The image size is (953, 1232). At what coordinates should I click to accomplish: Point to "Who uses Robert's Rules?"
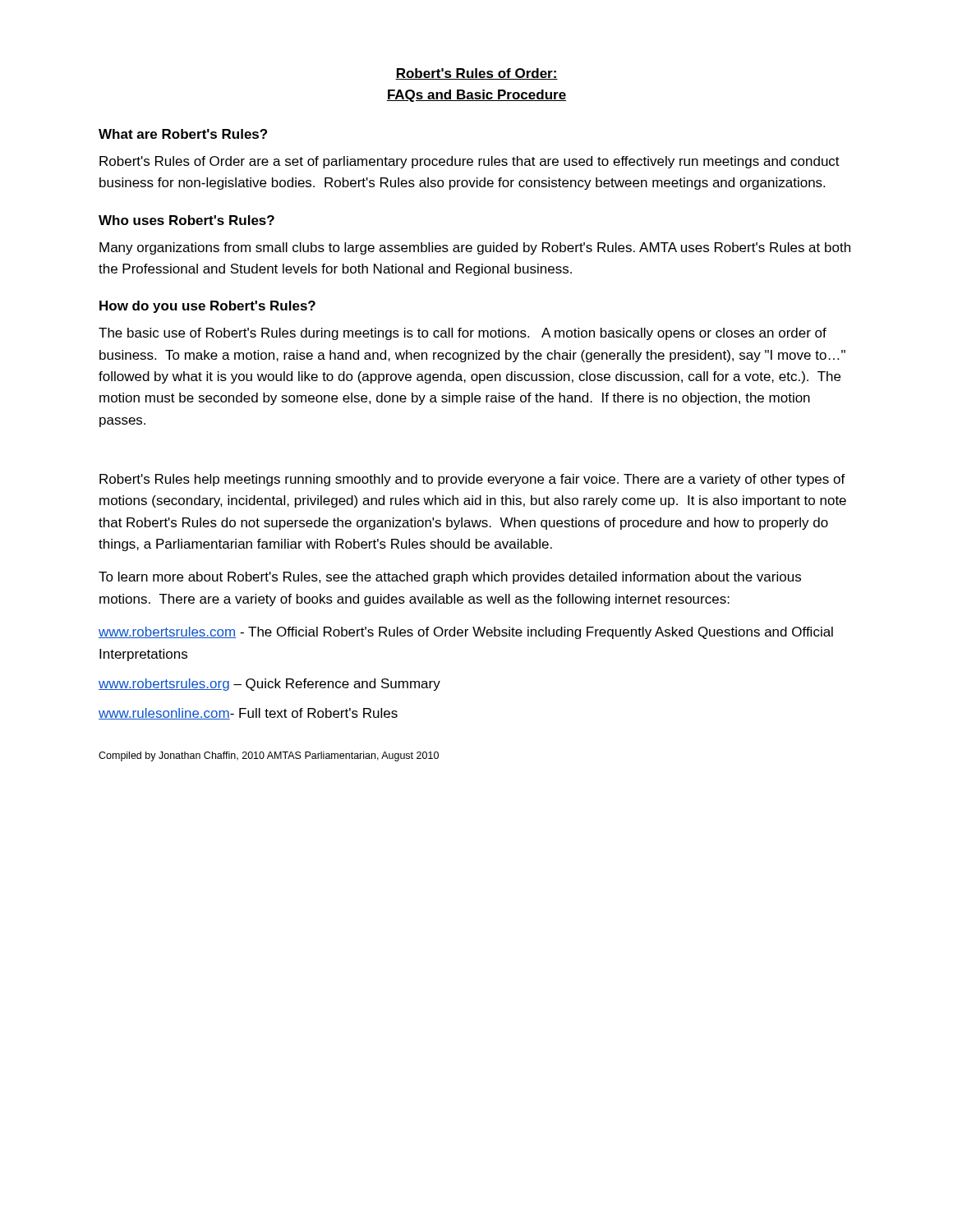click(187, 220)
